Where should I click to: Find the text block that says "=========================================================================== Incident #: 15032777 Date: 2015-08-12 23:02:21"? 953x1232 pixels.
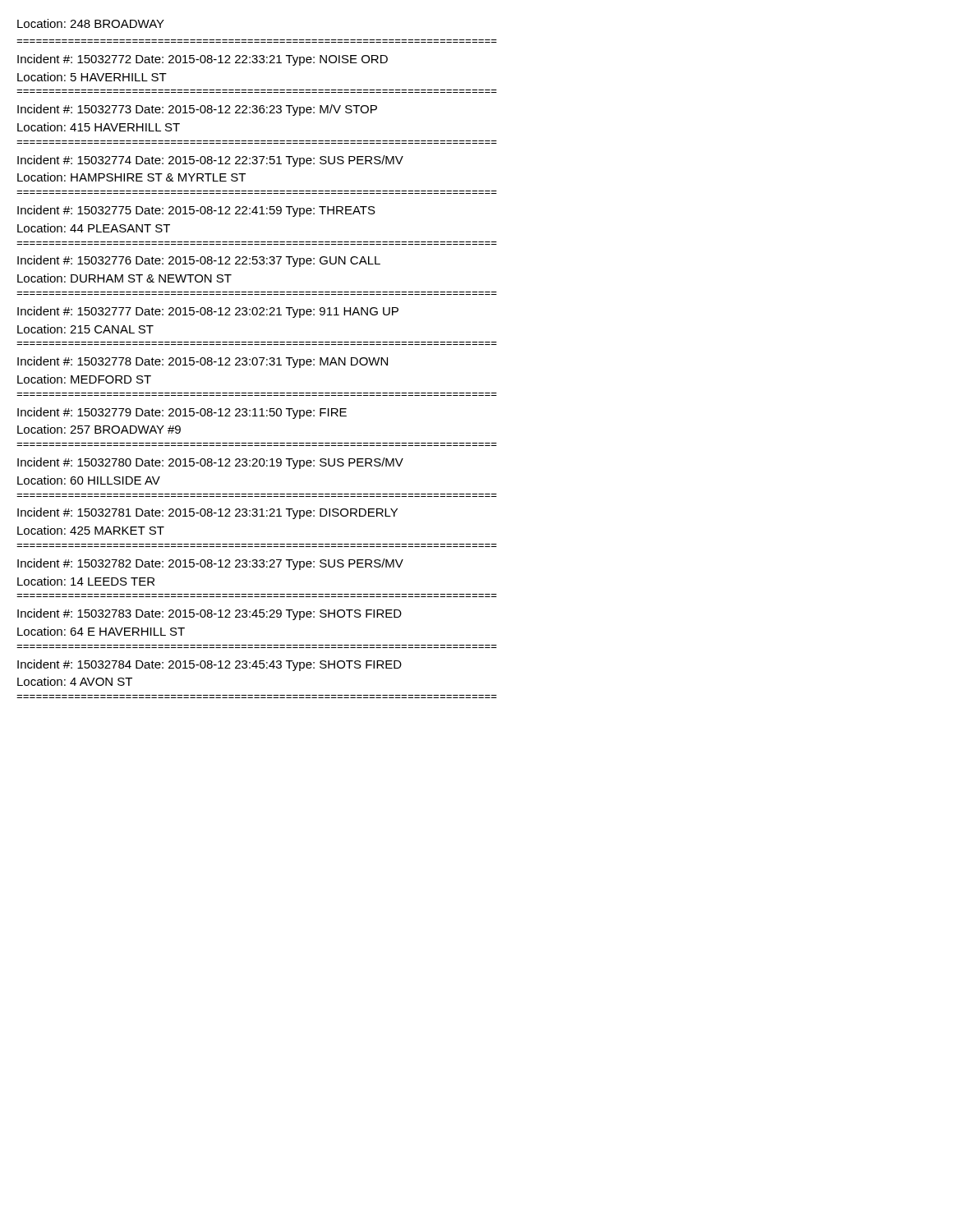tap(208, 312)
